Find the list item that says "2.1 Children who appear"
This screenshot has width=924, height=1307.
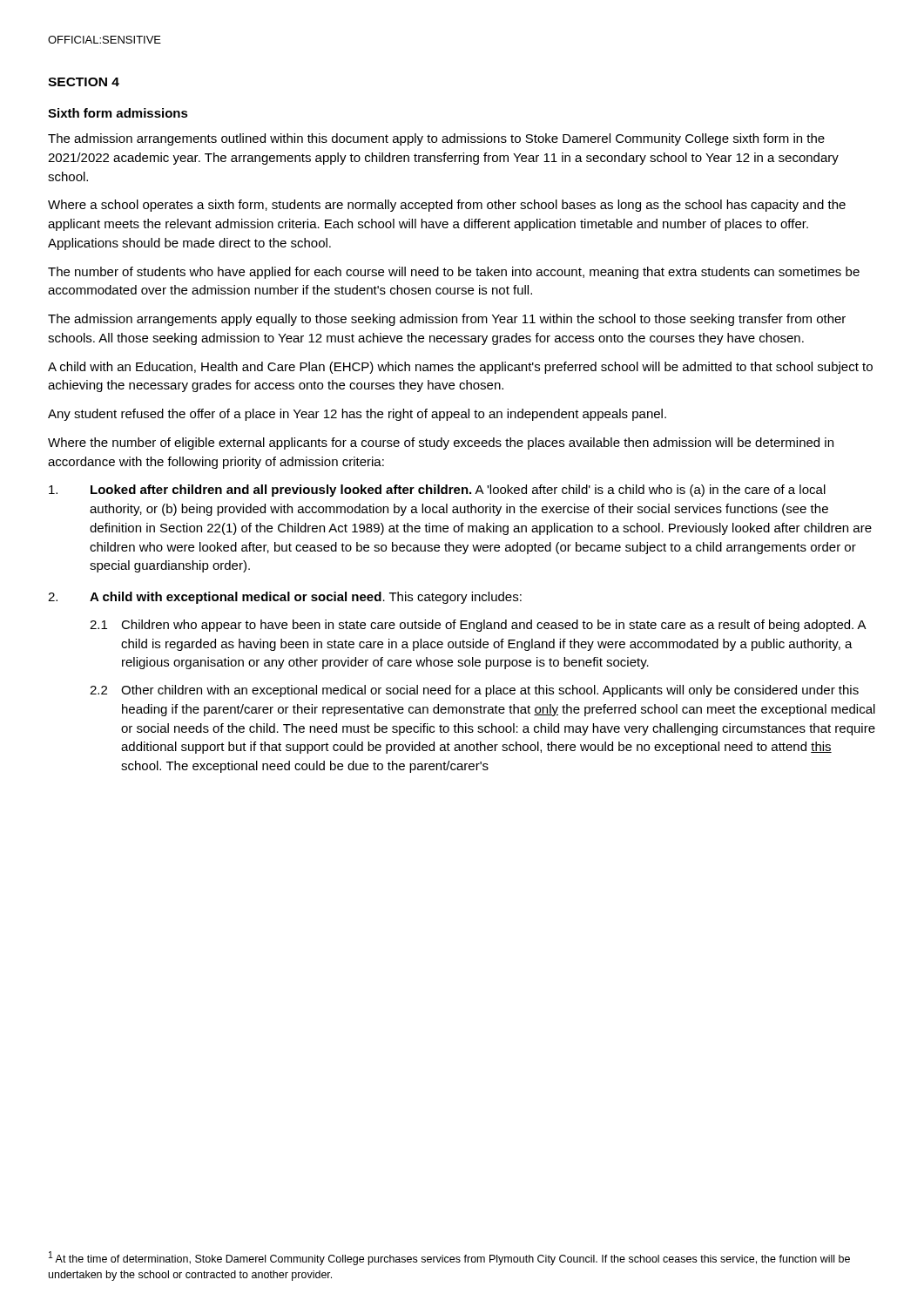click(x=483, y=643)
